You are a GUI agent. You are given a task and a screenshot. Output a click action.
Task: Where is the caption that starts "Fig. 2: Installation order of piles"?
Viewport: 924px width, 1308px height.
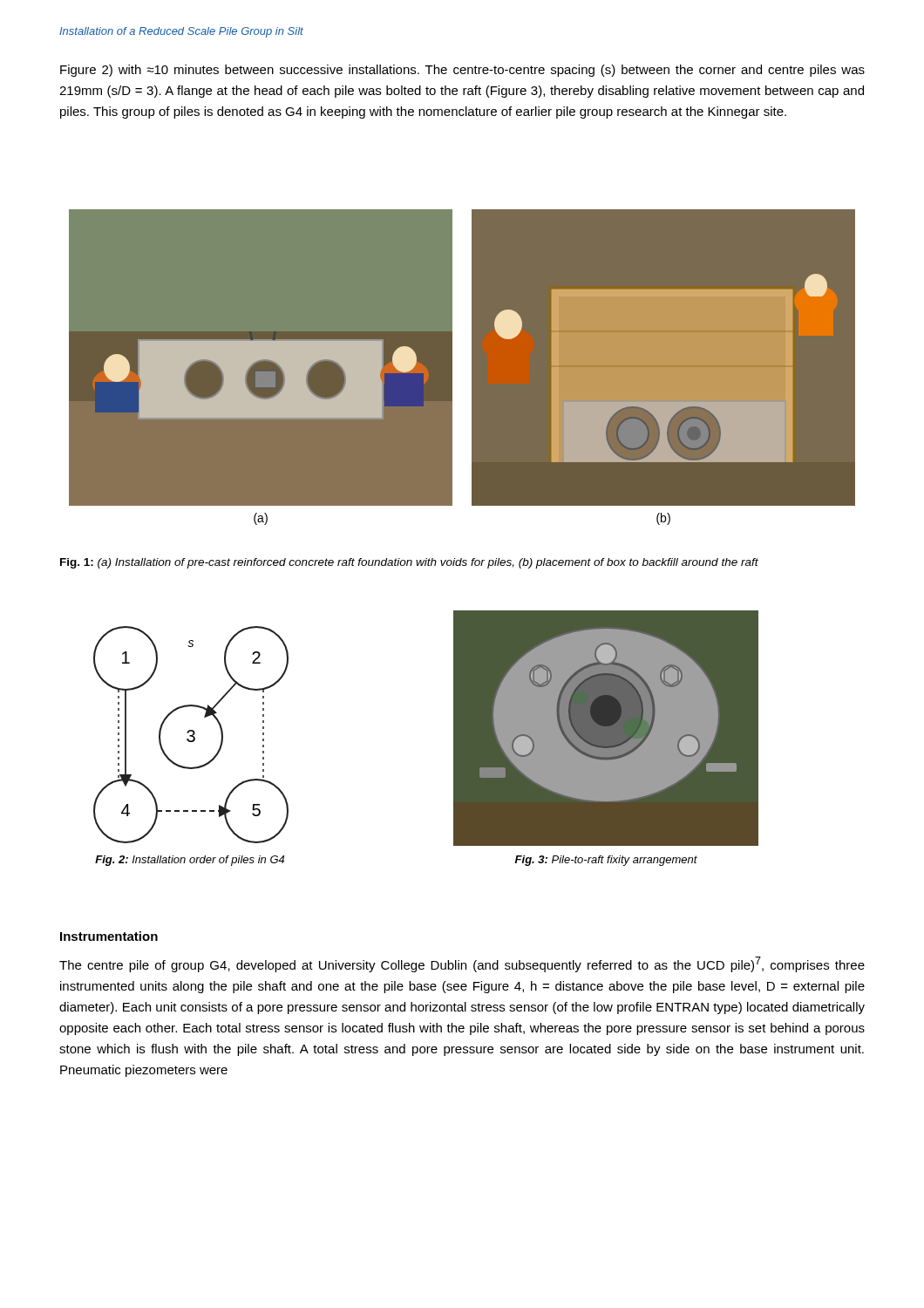click(x=190, y=859)
